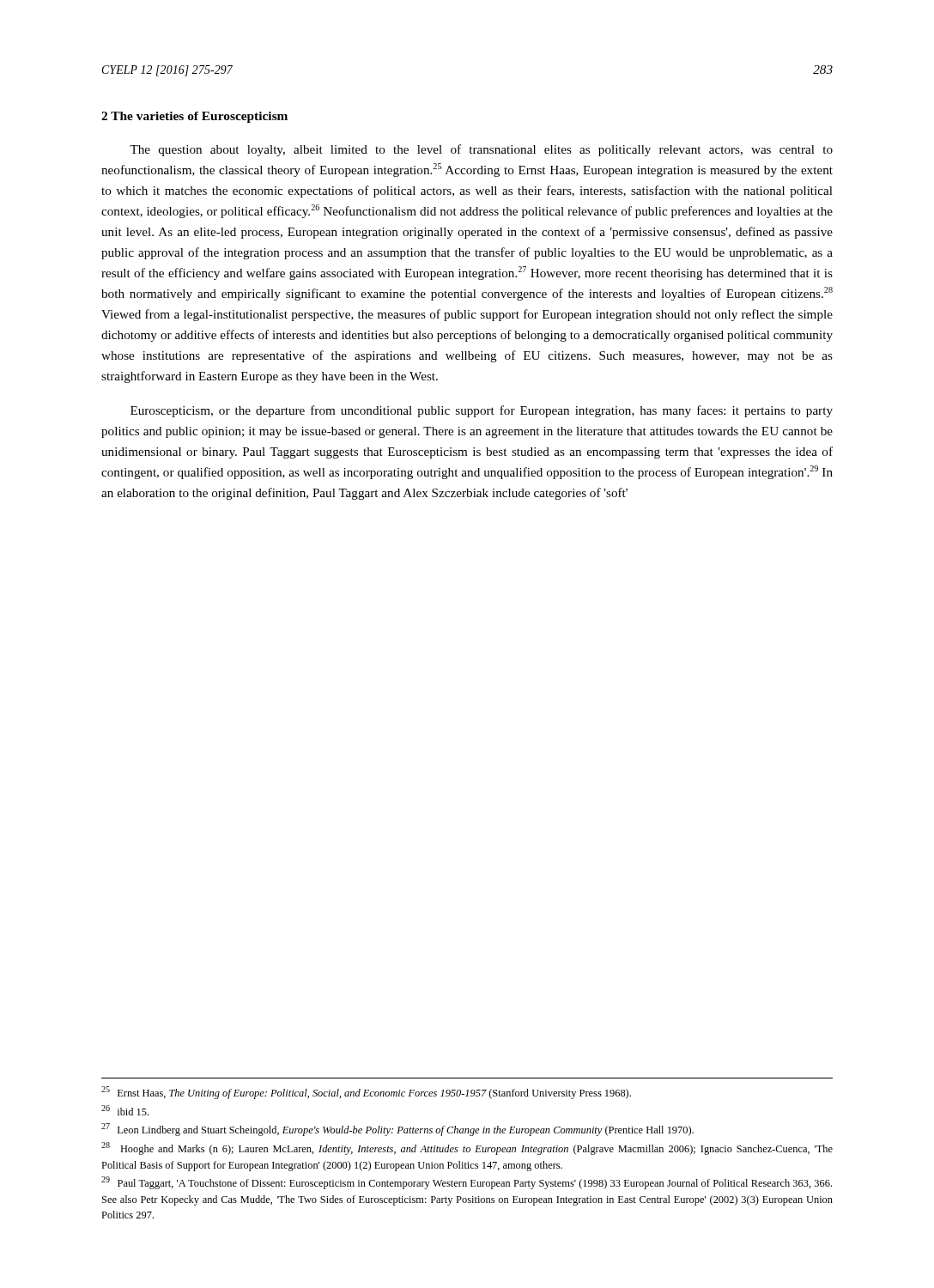This screenshot has width=934, height=1288.
Task: Where is the passage that starts "Euroscepticism, or the departure from unconditional public"?
Action: coord(467,451)
